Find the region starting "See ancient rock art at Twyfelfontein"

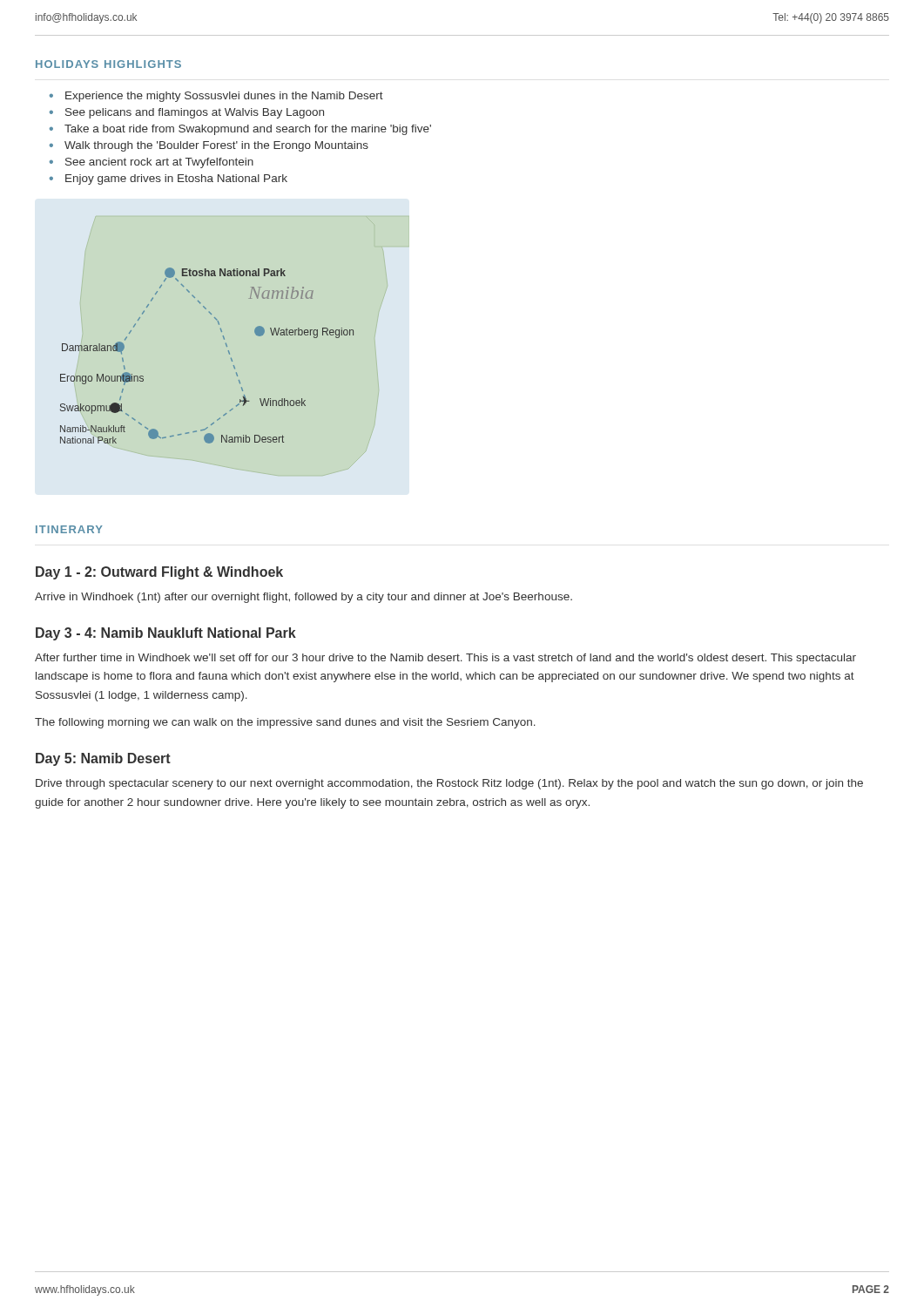pos(159,162)
